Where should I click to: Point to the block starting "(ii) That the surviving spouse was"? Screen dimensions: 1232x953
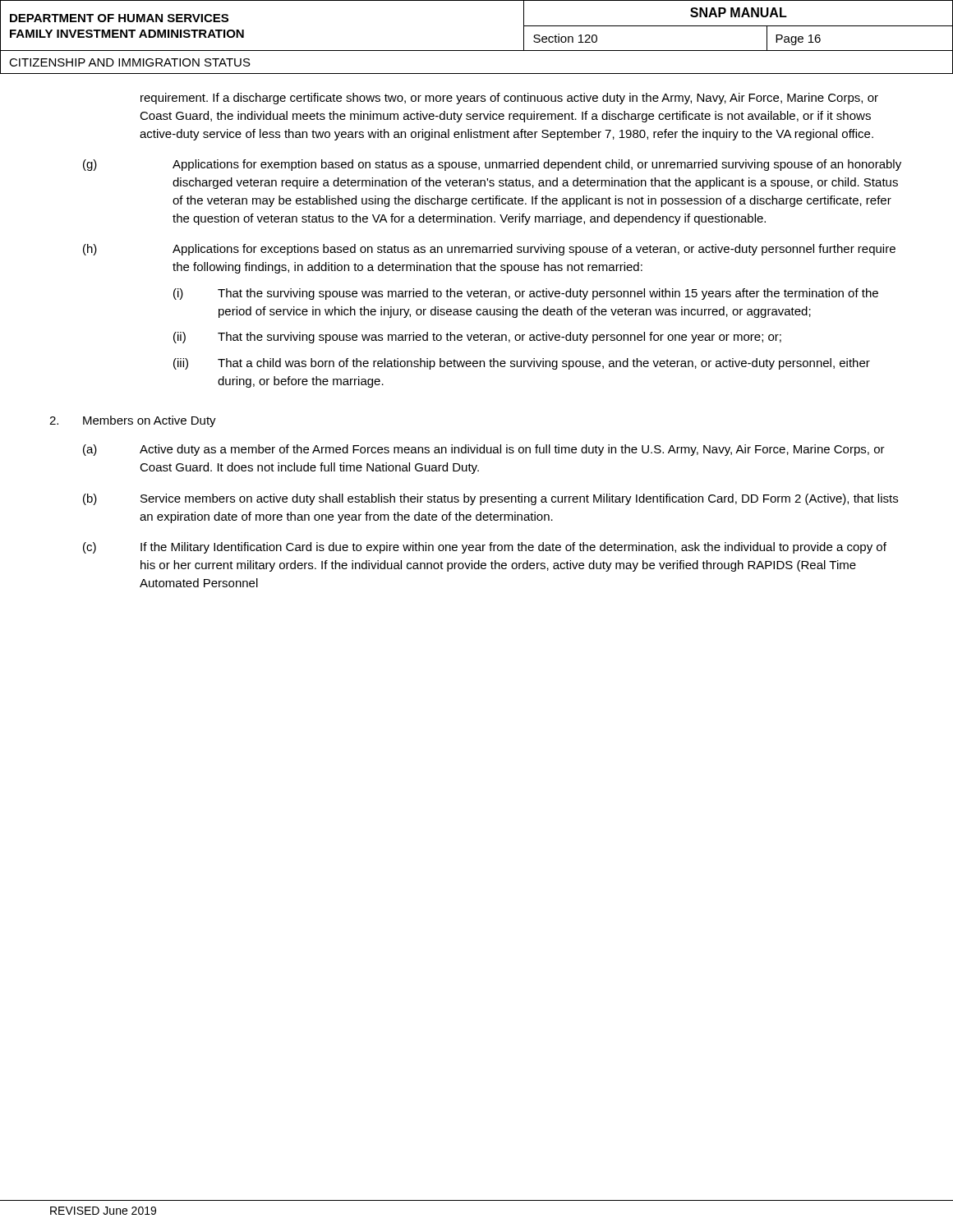point(538,337)
